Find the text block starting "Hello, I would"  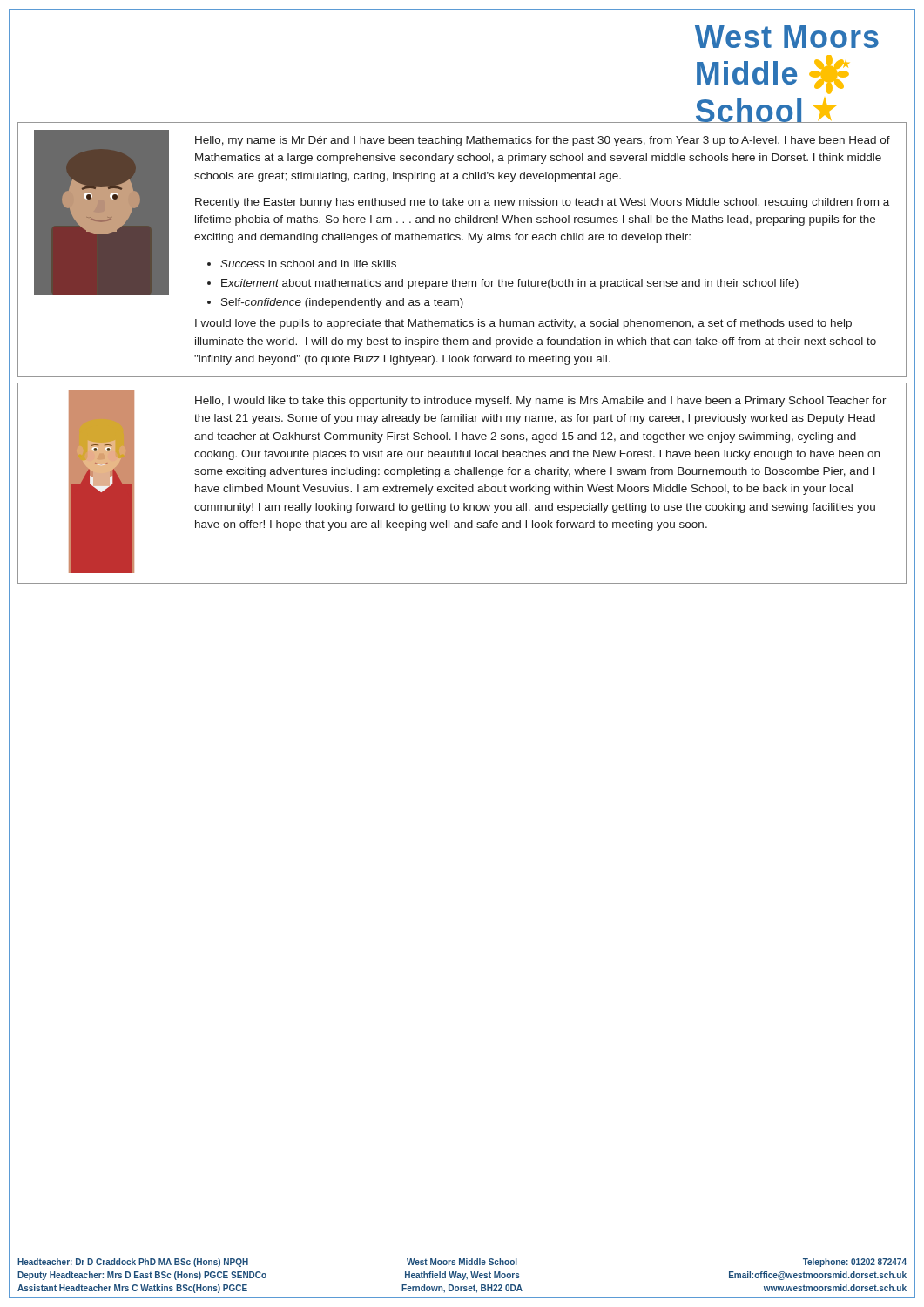point(544,463)
